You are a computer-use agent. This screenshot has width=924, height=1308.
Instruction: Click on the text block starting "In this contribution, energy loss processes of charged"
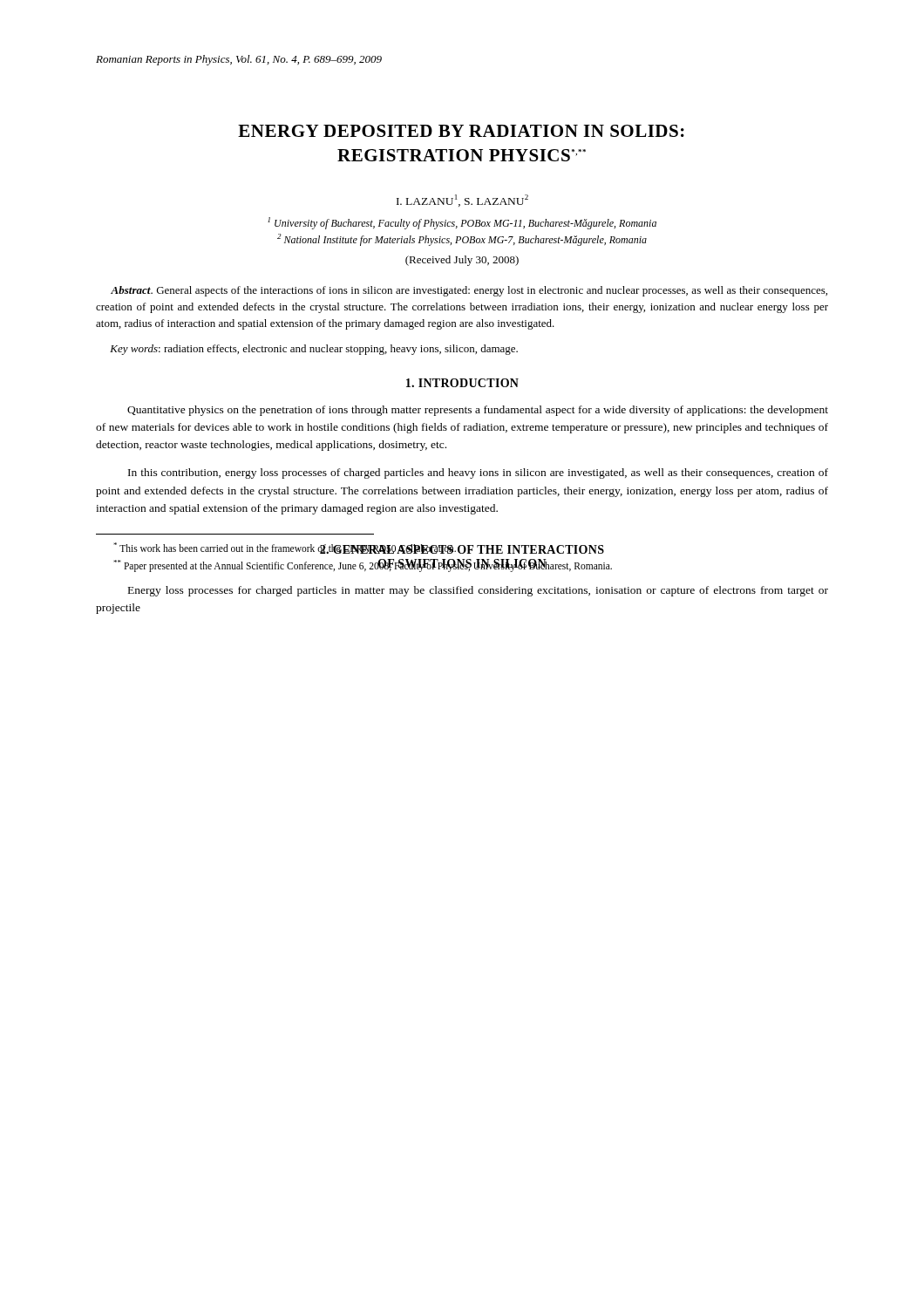(x=462, y=490)
